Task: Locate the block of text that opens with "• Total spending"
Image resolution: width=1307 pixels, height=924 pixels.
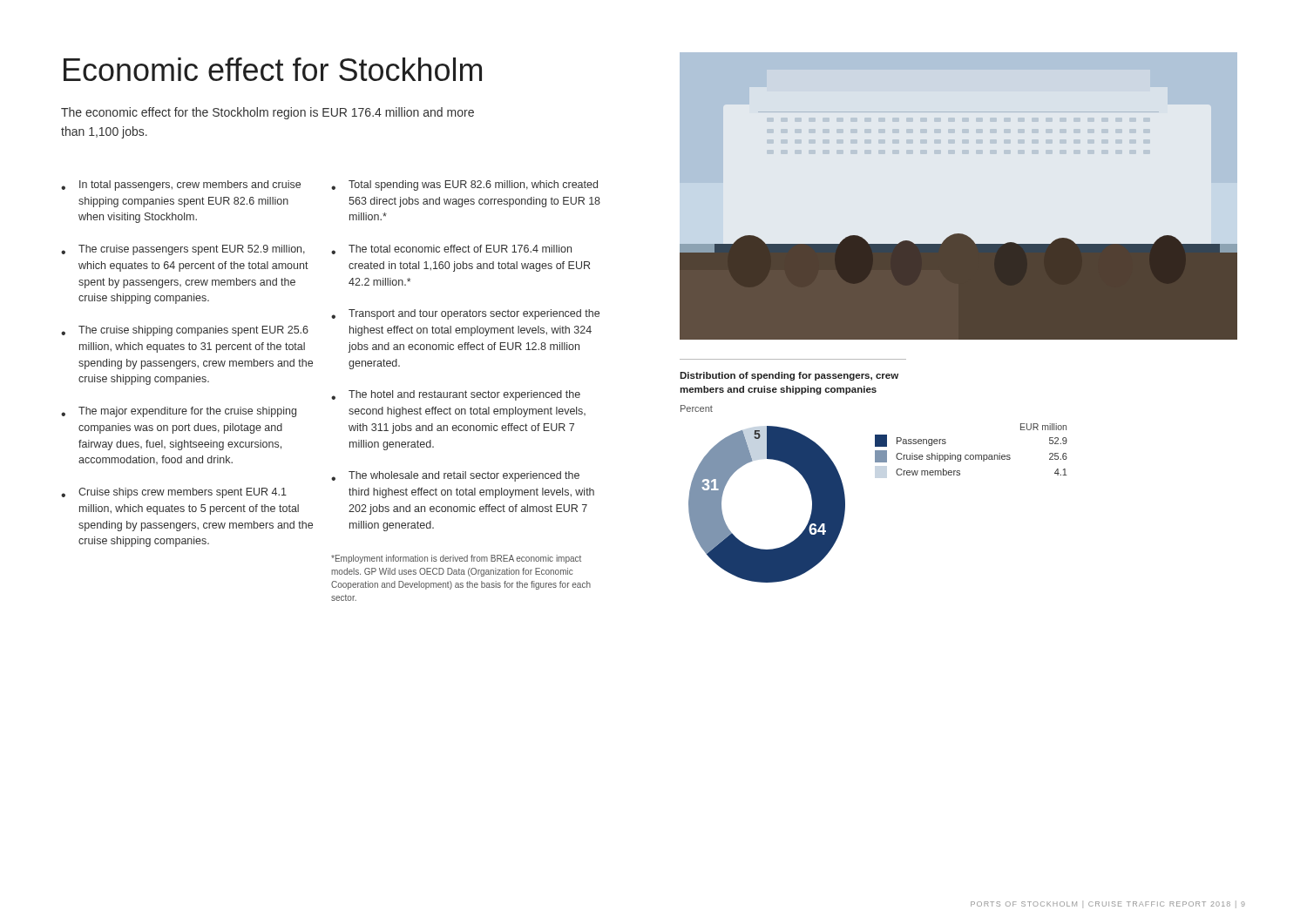Action: [466, 201]
